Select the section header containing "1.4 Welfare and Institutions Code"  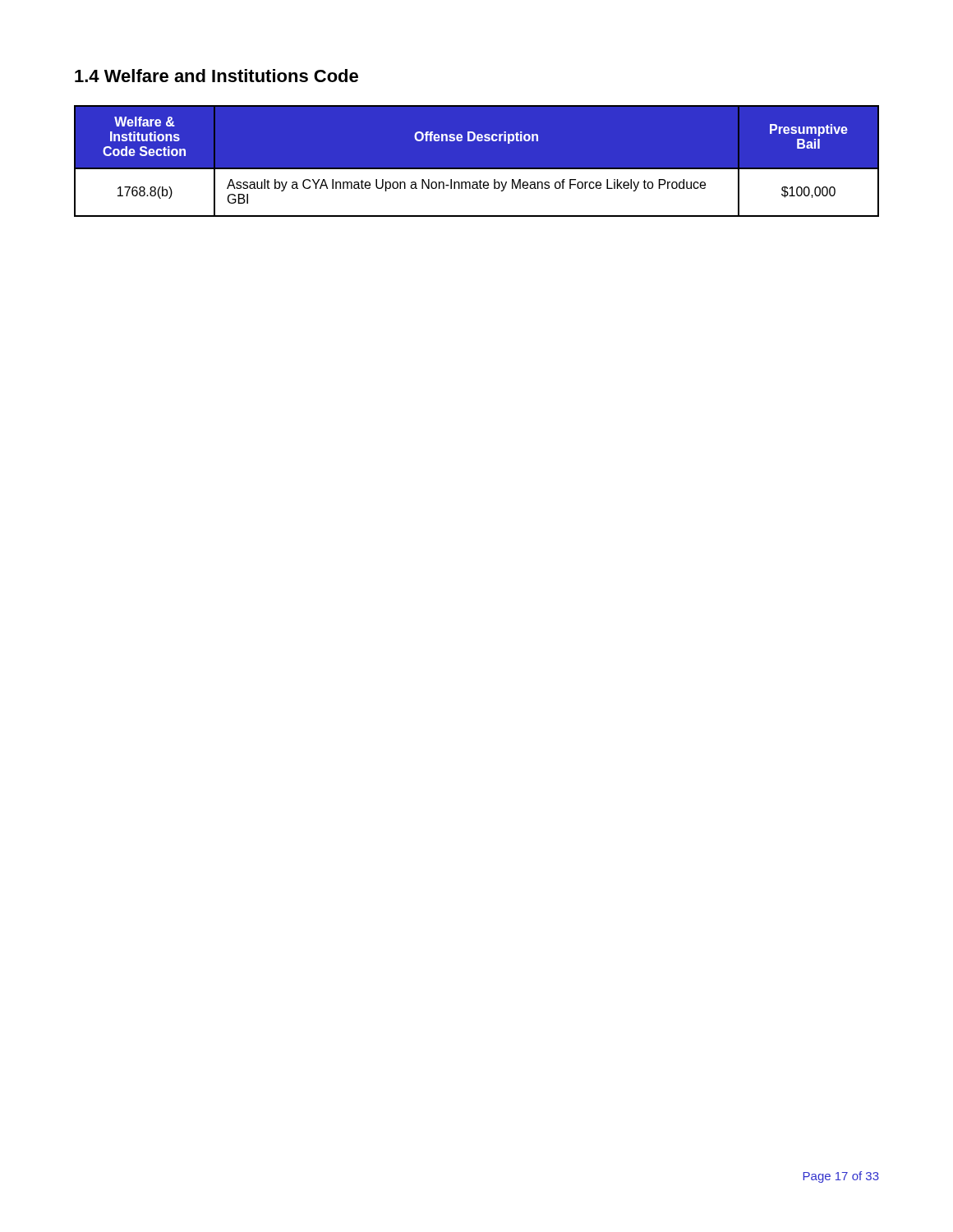pos(216,76)
